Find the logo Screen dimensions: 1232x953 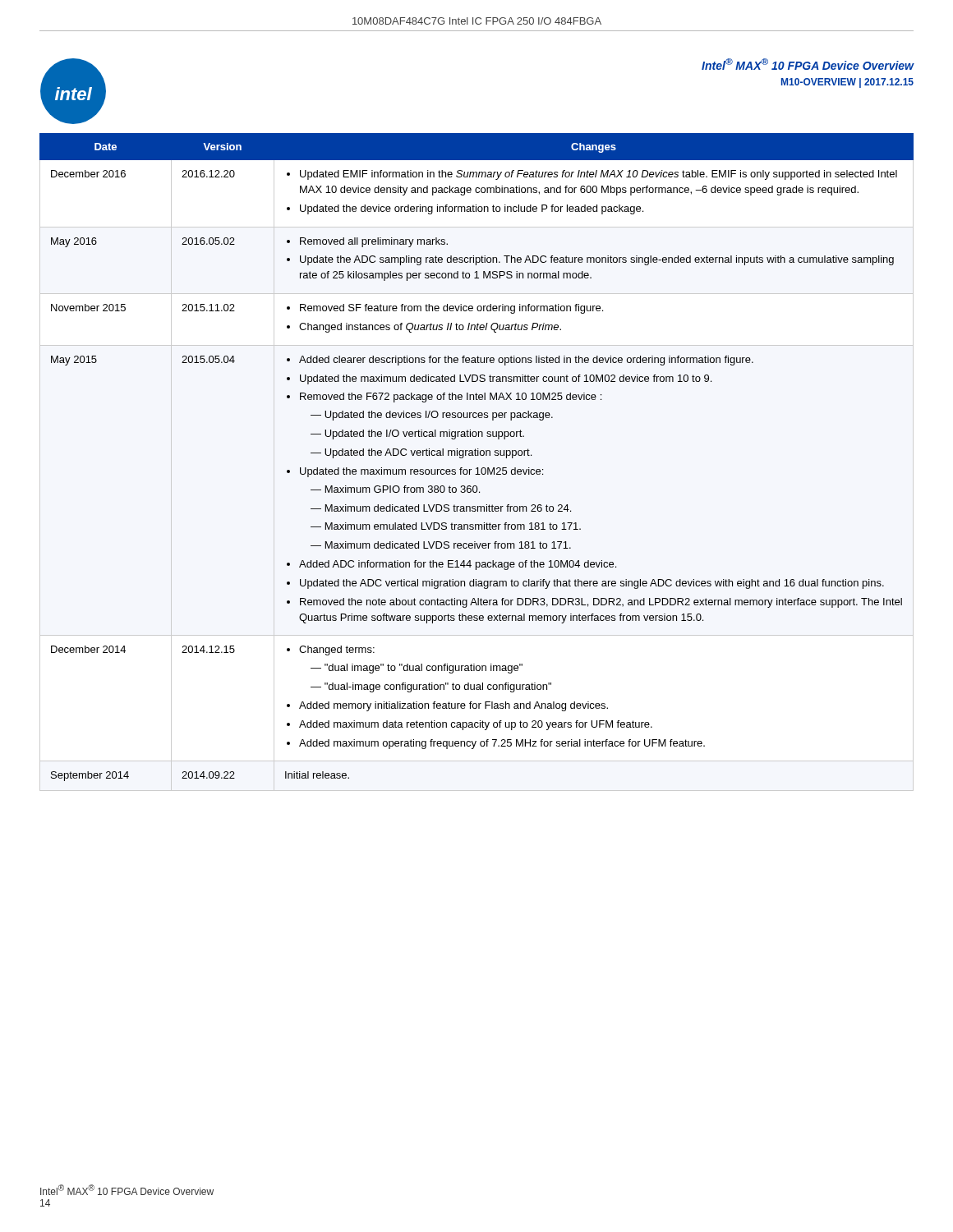coord(76,91)
